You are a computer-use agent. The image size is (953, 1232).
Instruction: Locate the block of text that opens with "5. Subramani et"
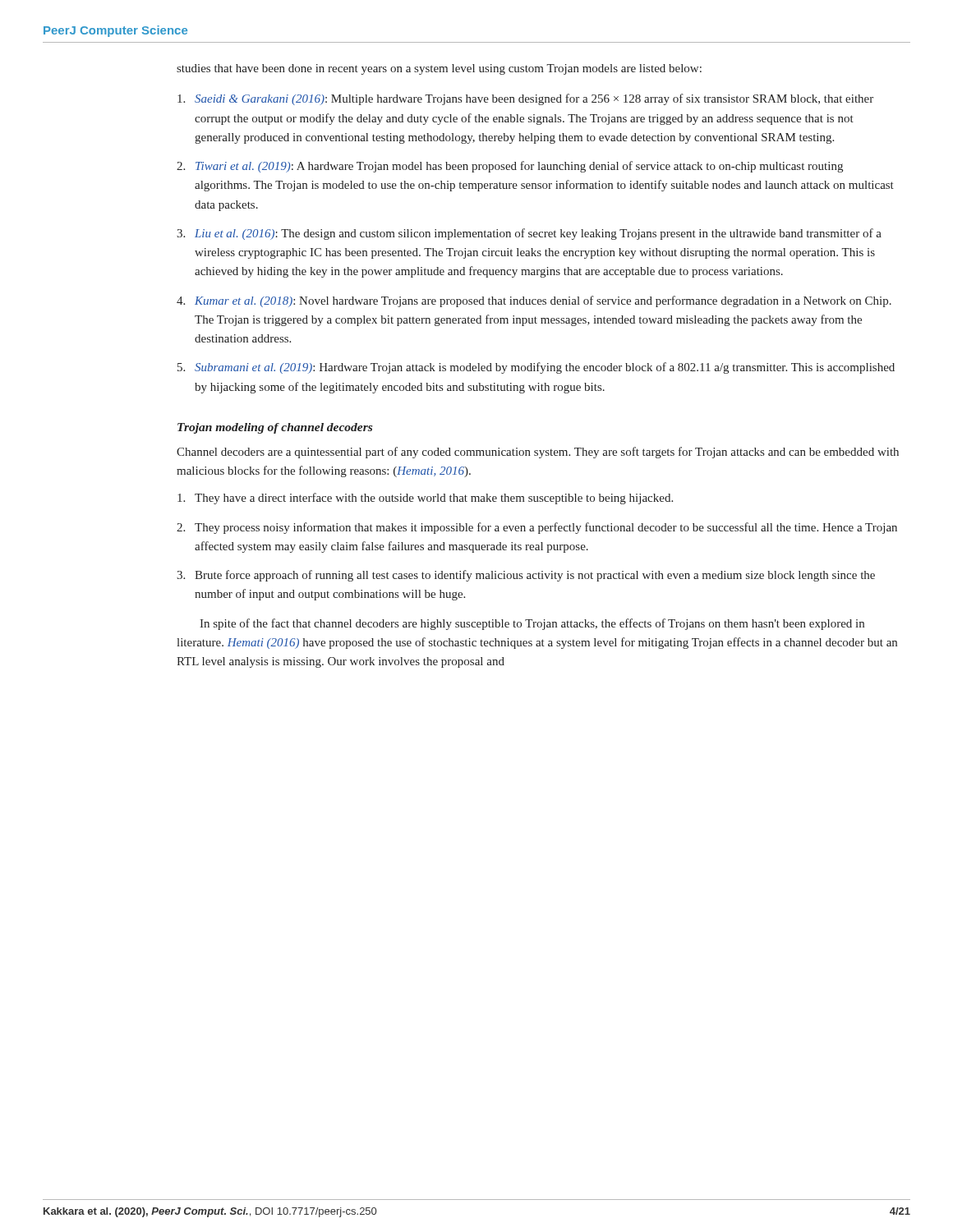tap(538, 377)
